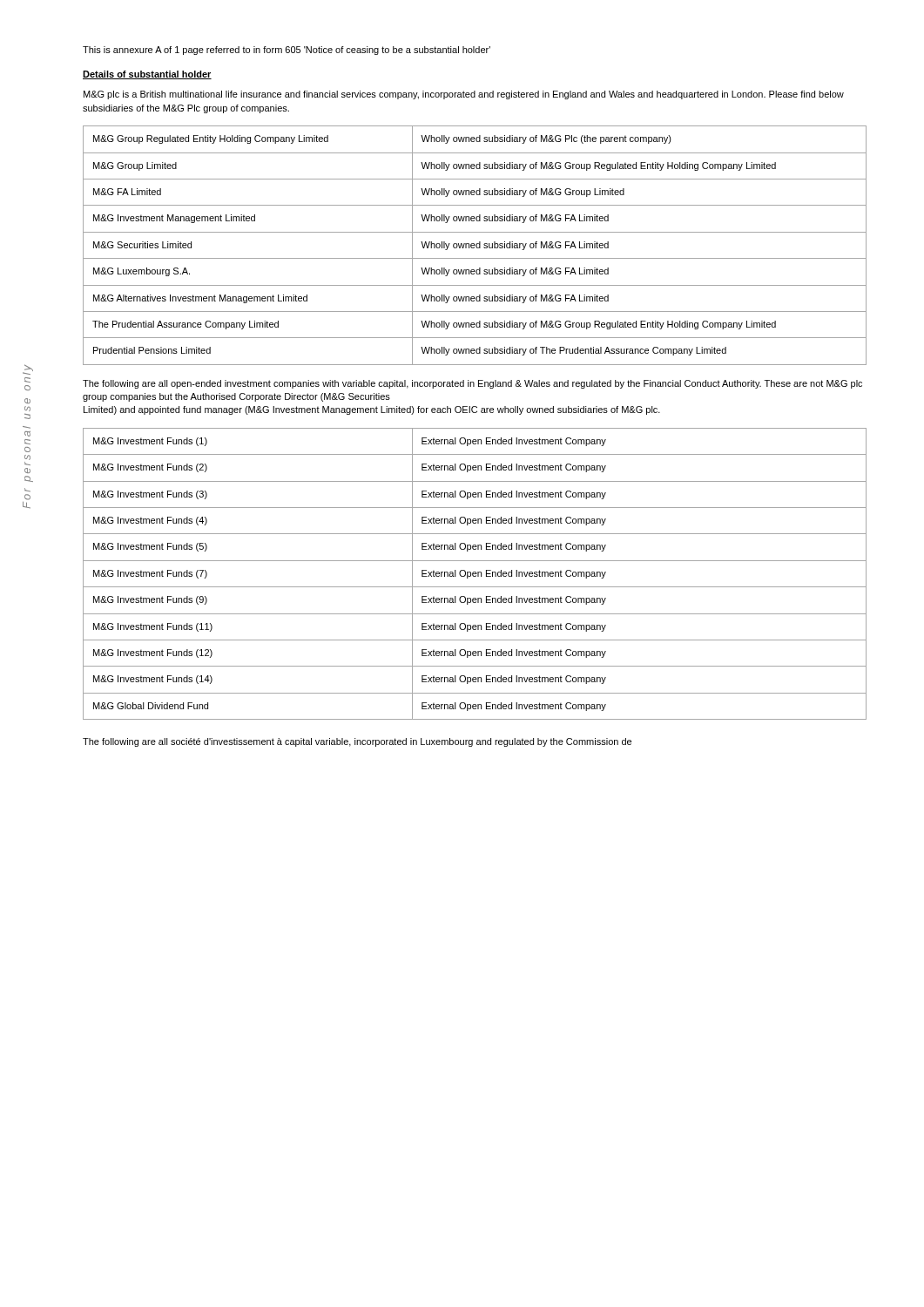Click on the table containing "M&G Luxembourg S.A."

click(x=475, y=245)
